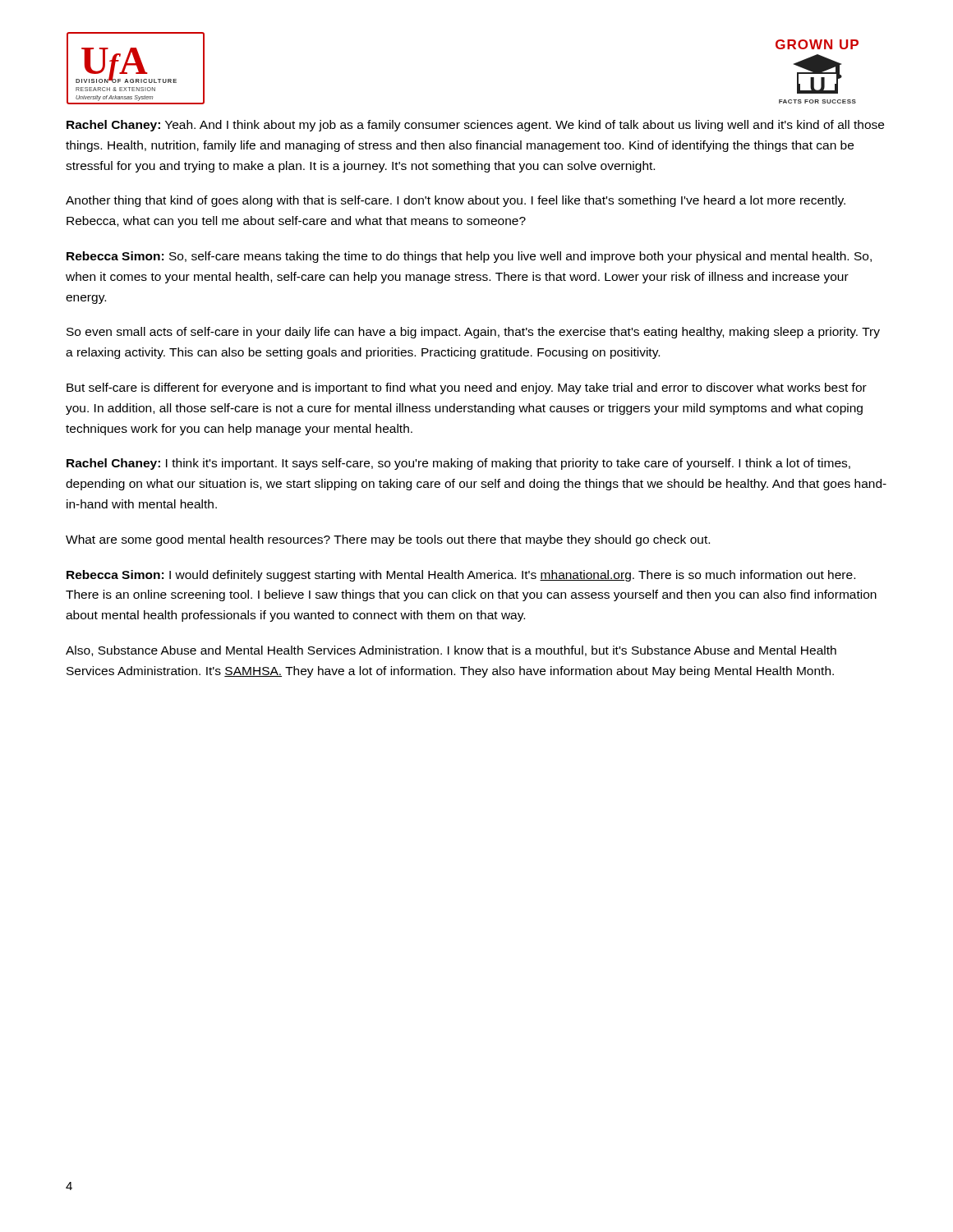Screen dimensions: 1232x953
Task: Navigate to the passage starting "Rebecca Simon: I would definitely suggest starting with"
Action: click(471, 595)
